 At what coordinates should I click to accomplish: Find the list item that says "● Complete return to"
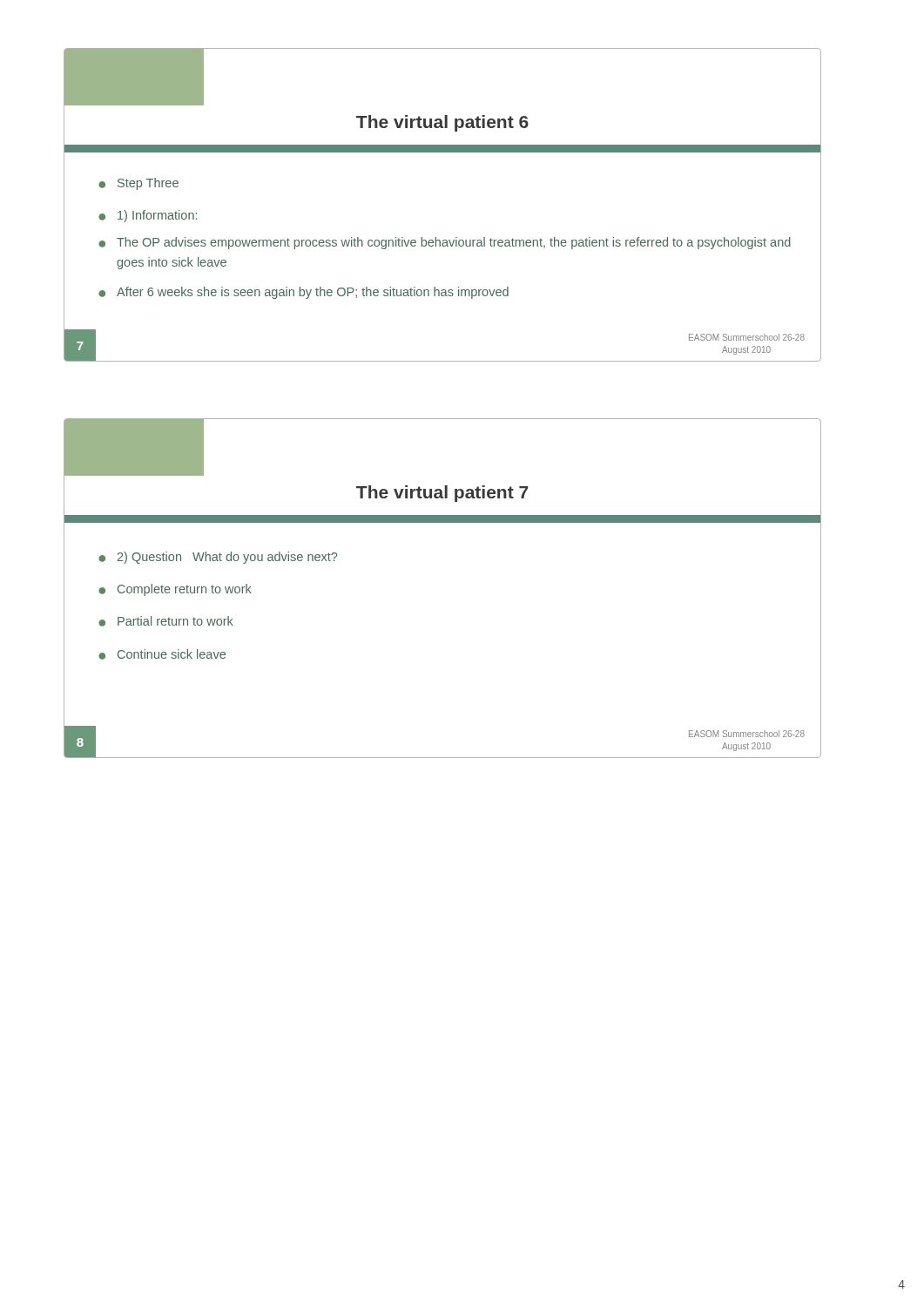click(x=175, y=590)
